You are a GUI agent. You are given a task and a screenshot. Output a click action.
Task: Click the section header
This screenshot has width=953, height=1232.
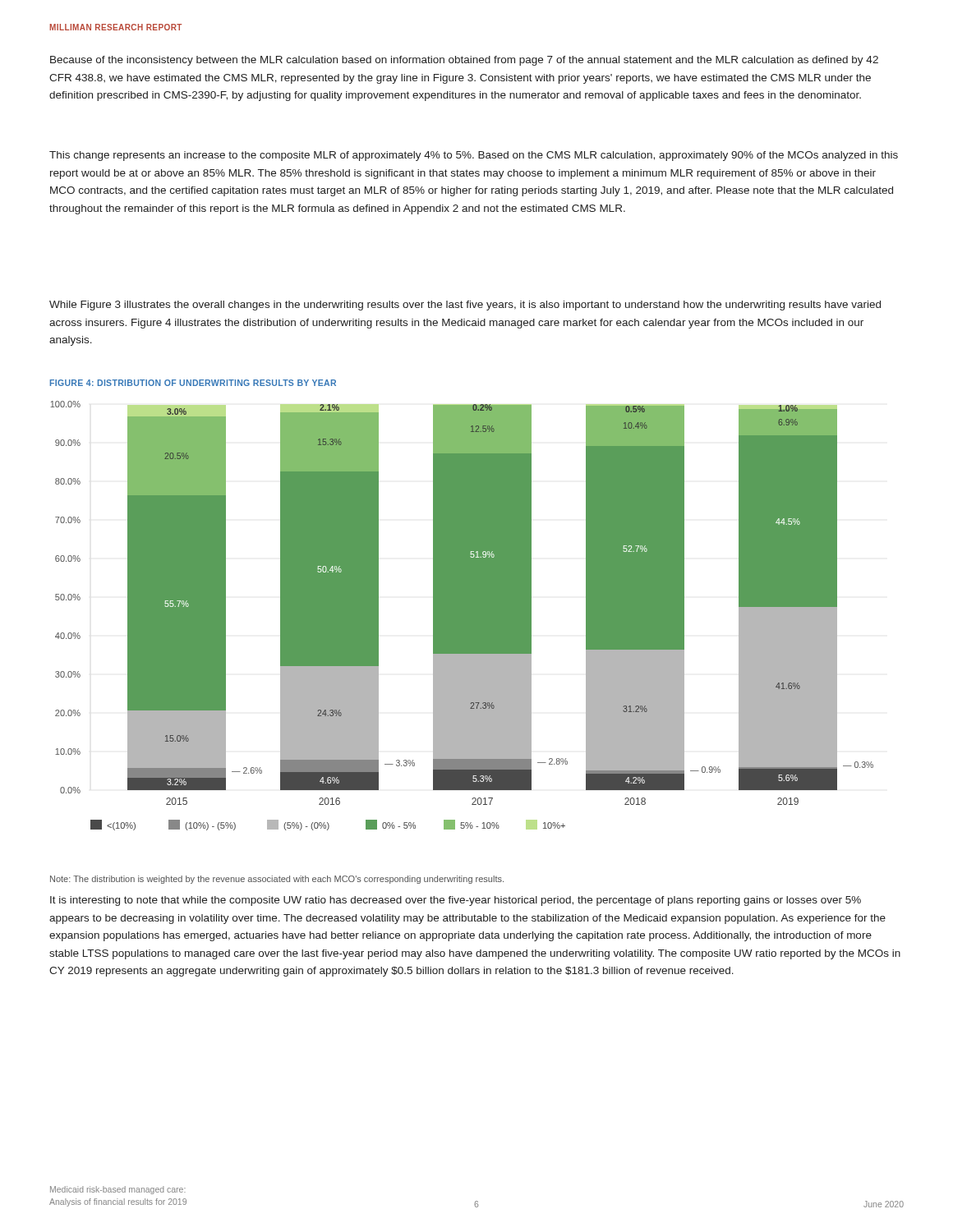193,383
